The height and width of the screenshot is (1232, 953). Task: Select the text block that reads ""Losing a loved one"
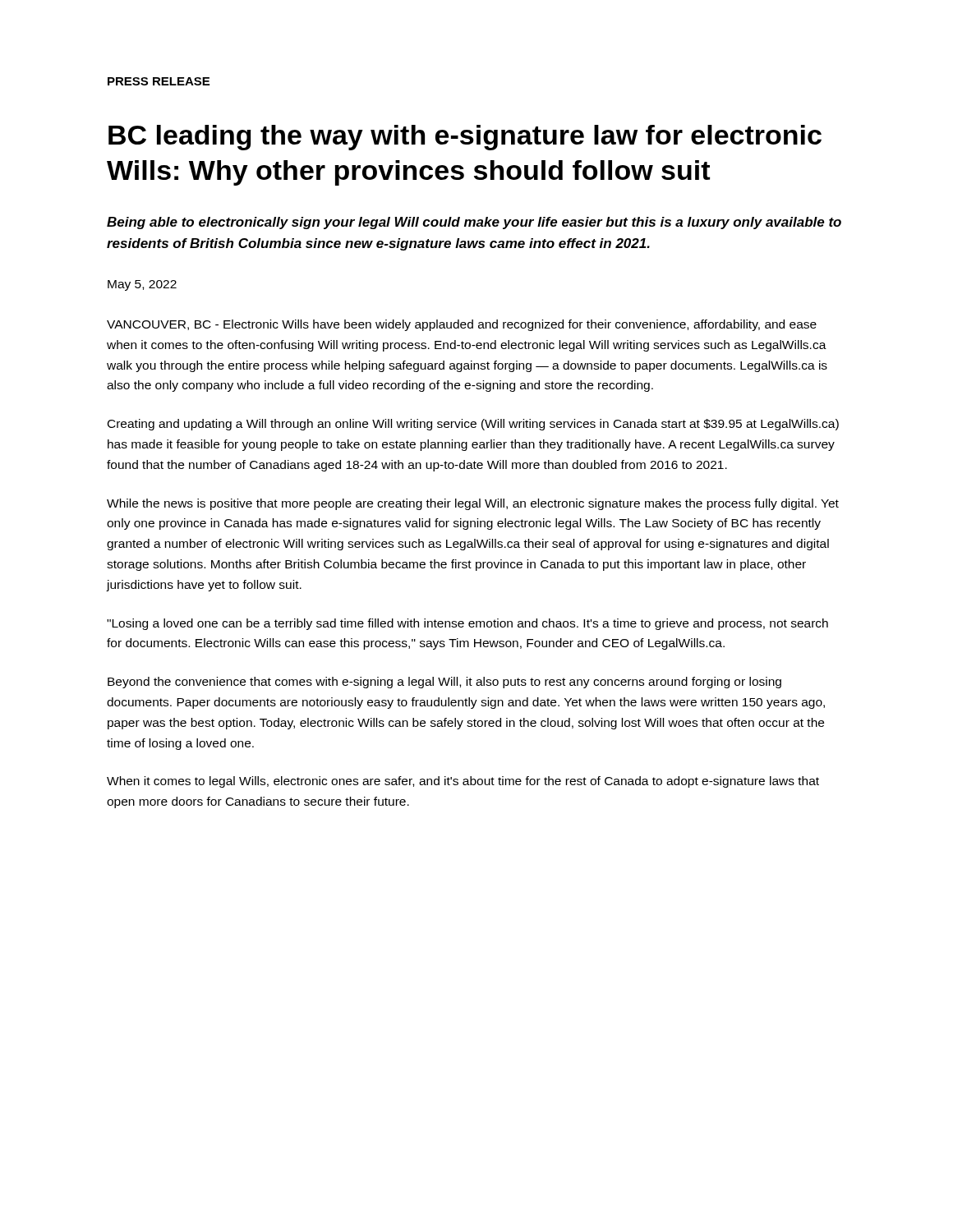click(468, 633)
